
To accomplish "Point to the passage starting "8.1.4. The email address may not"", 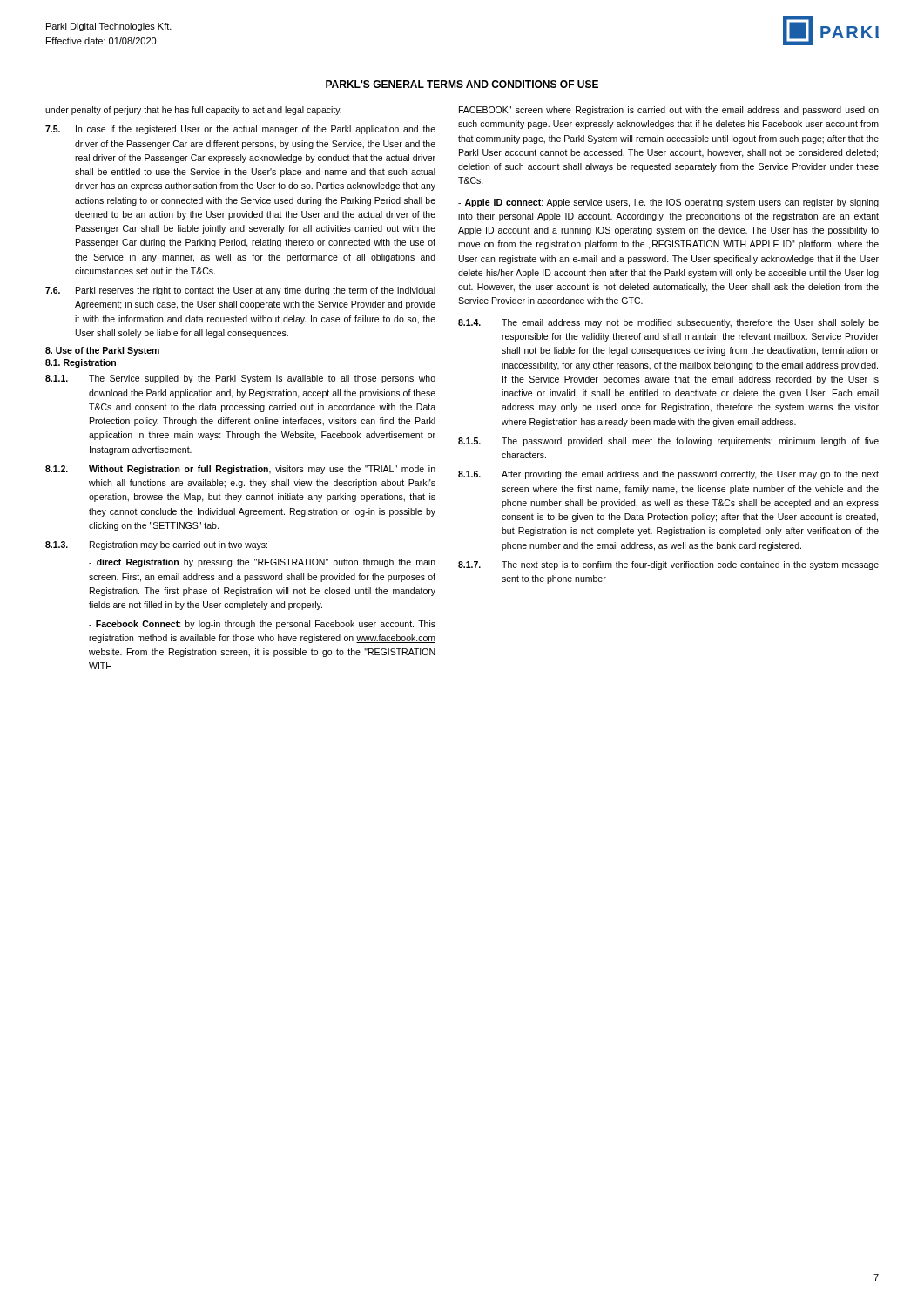I will click(x=668, y=372).
